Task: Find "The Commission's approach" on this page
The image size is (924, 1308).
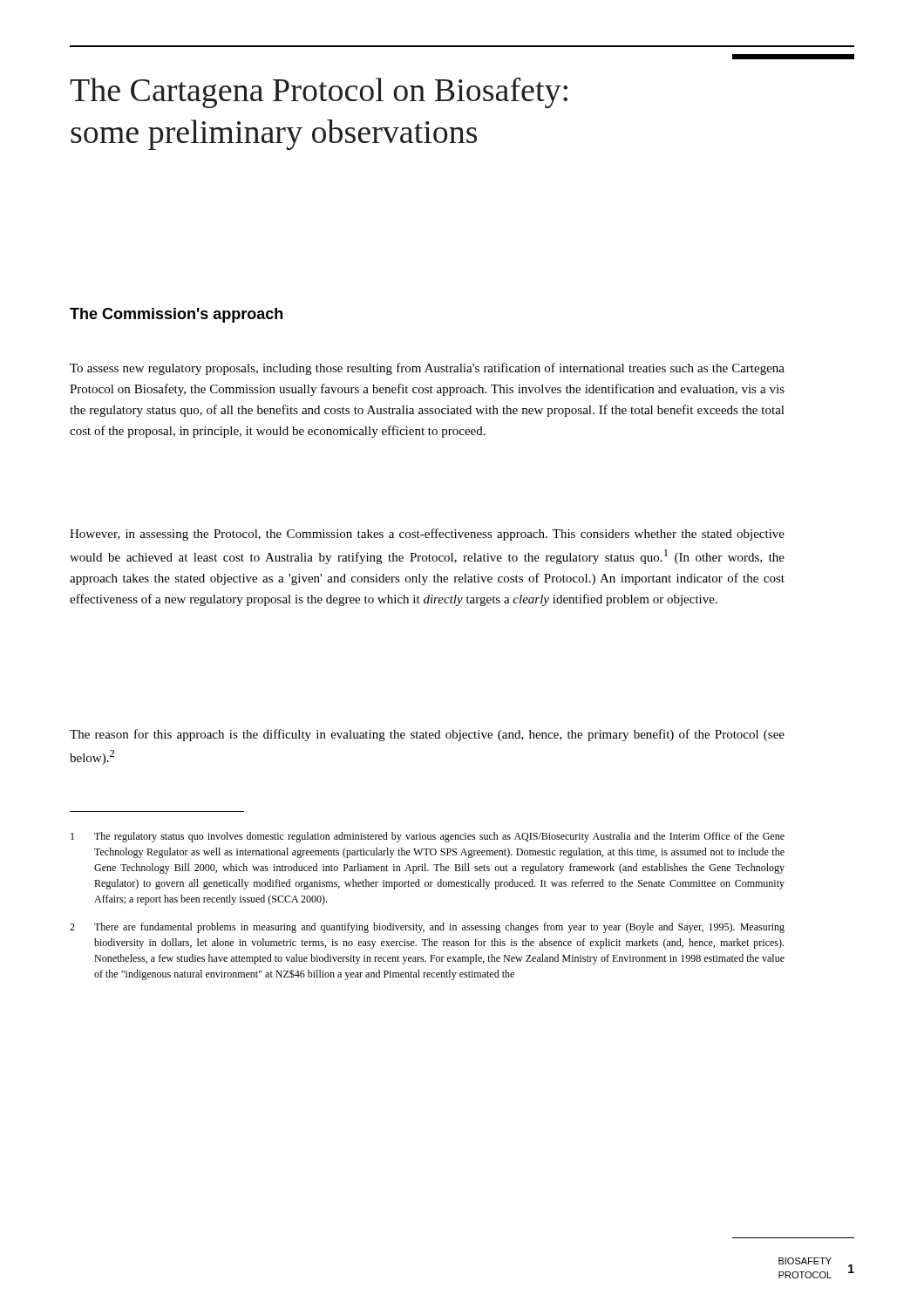Action: [176, 315]
